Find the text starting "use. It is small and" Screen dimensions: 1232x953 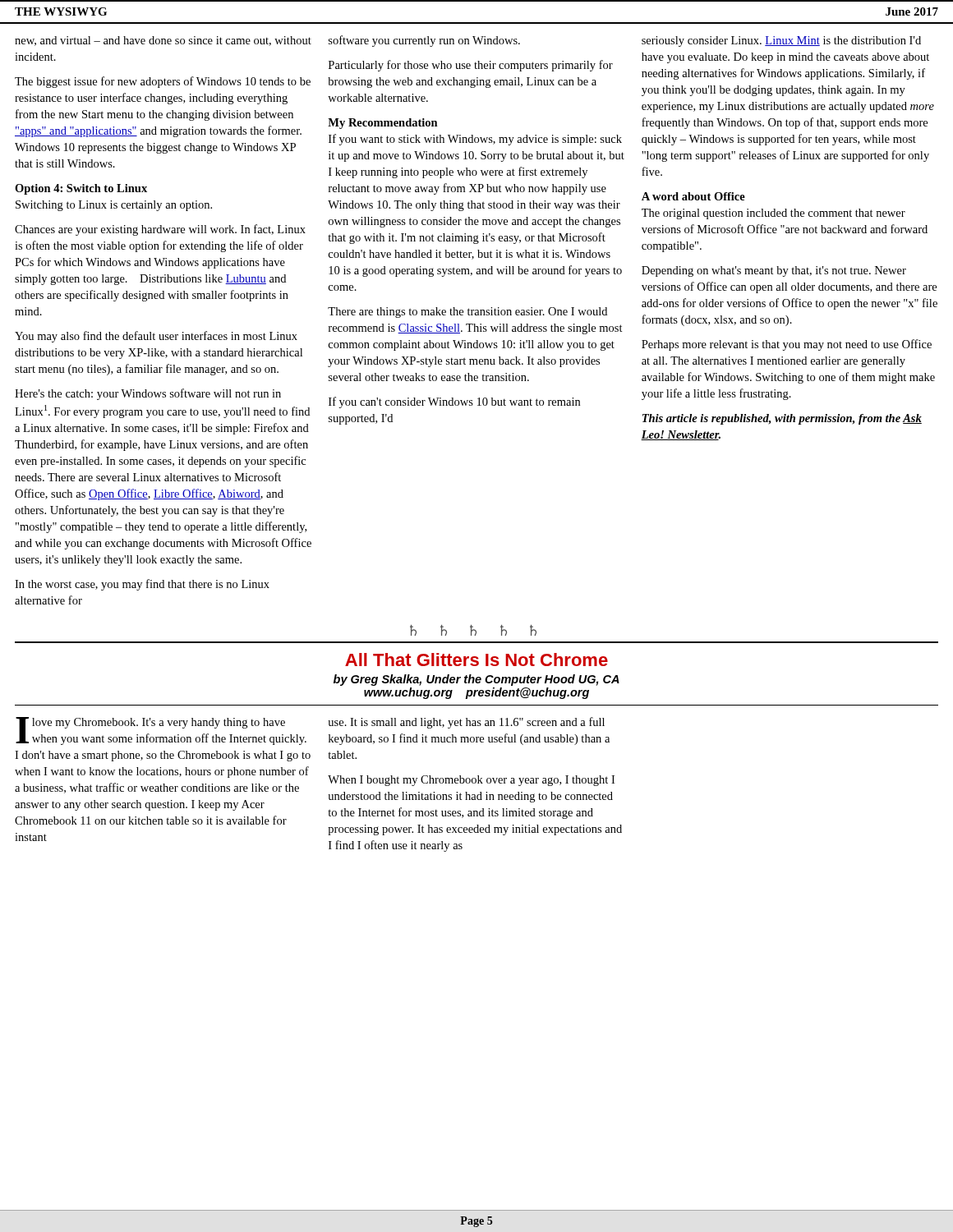click(476, 783)
